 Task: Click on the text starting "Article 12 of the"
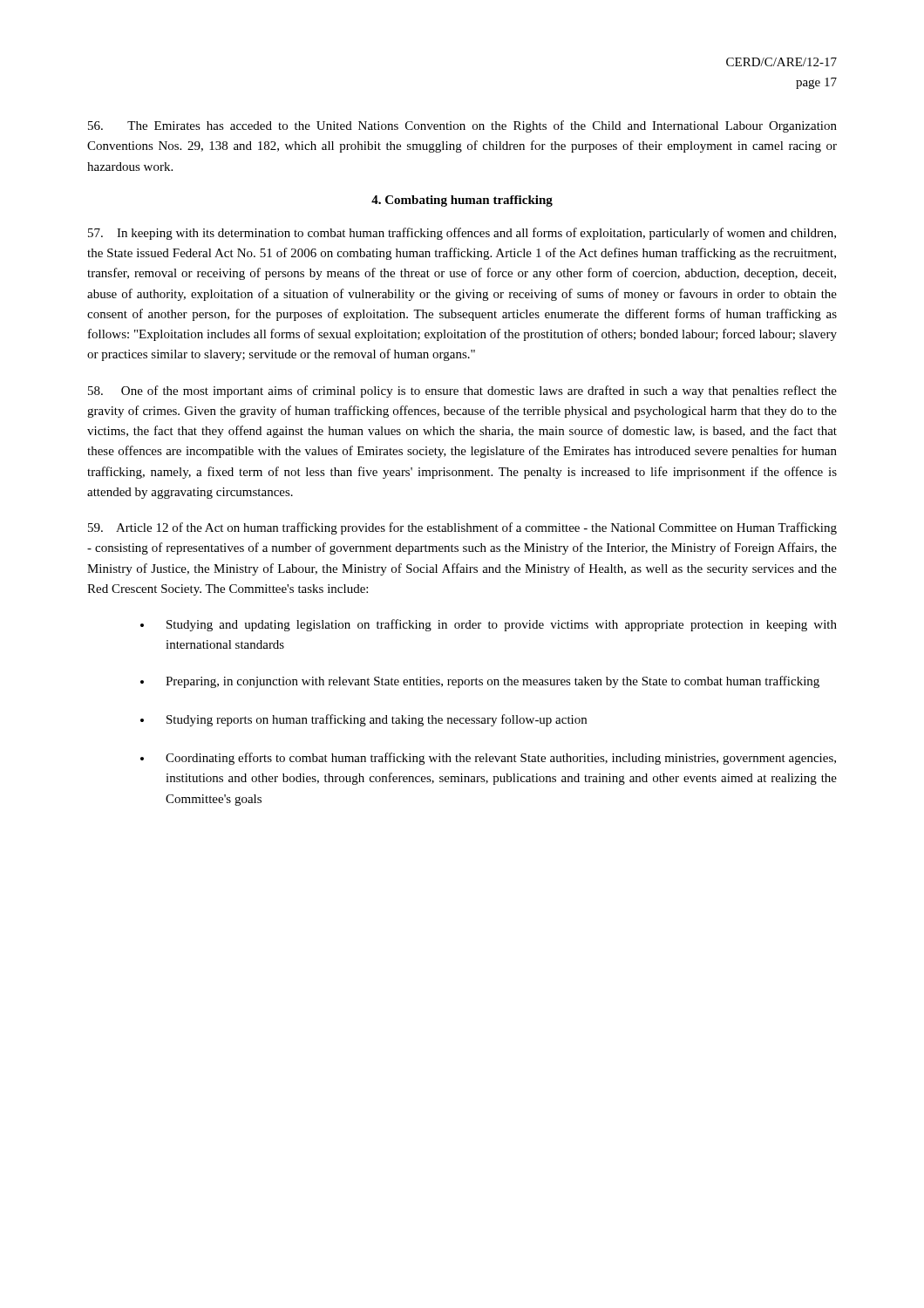pos(462,558)
